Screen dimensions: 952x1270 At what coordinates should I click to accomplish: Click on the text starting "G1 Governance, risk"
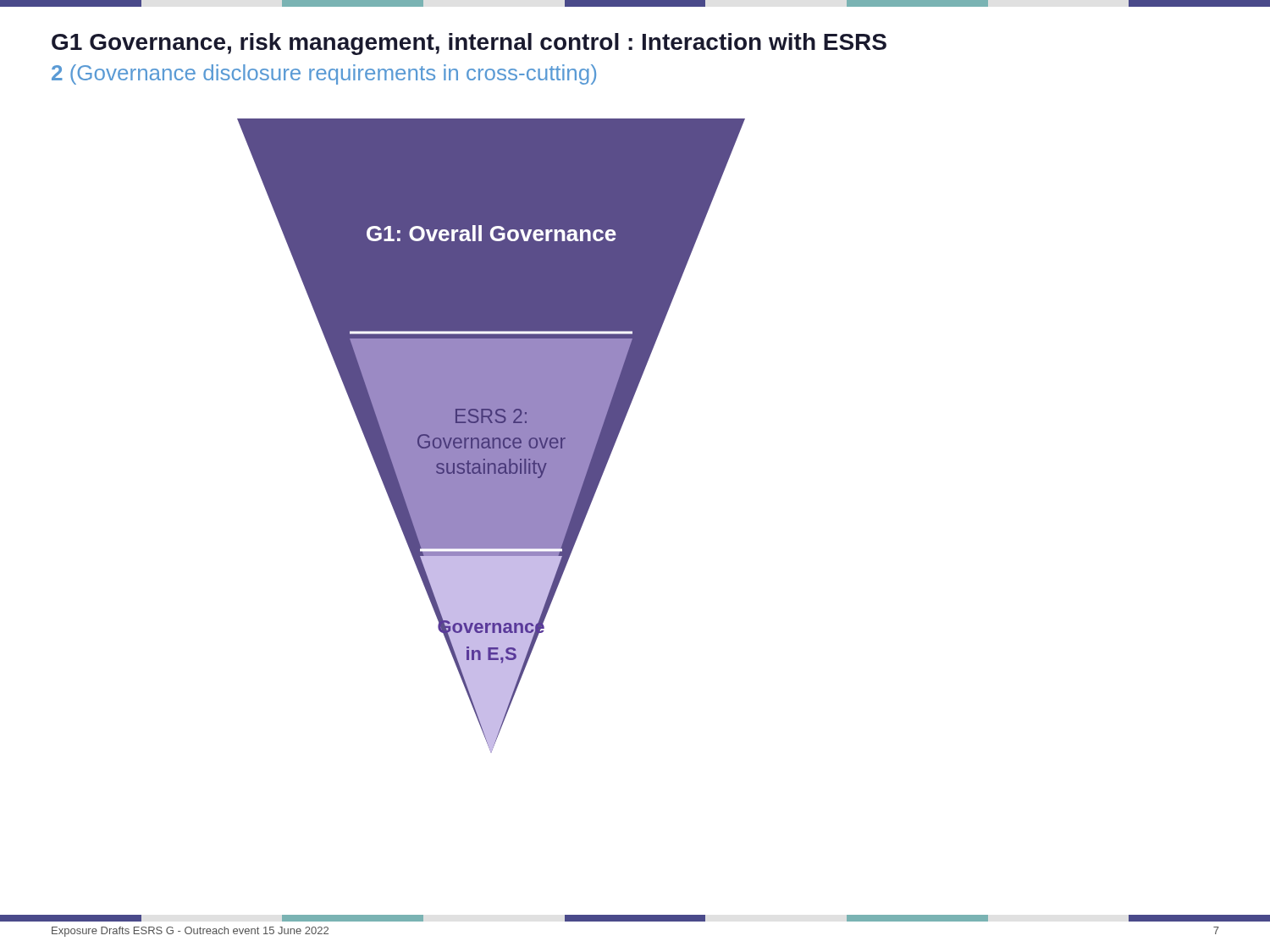click(635, 58)
